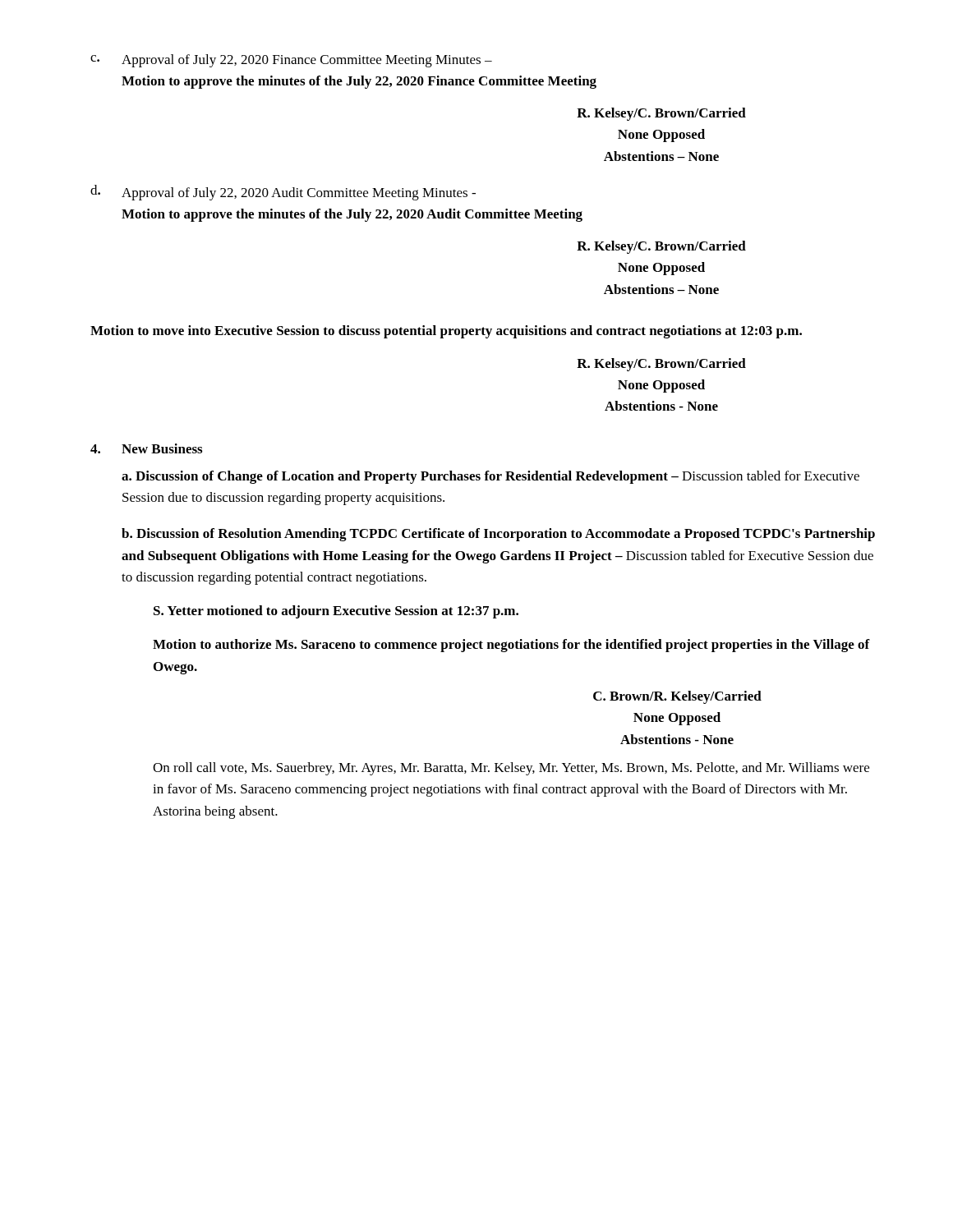Locate the text block that says "On roll call vote, Ms. Sauerbrey,"

[511, 789]
